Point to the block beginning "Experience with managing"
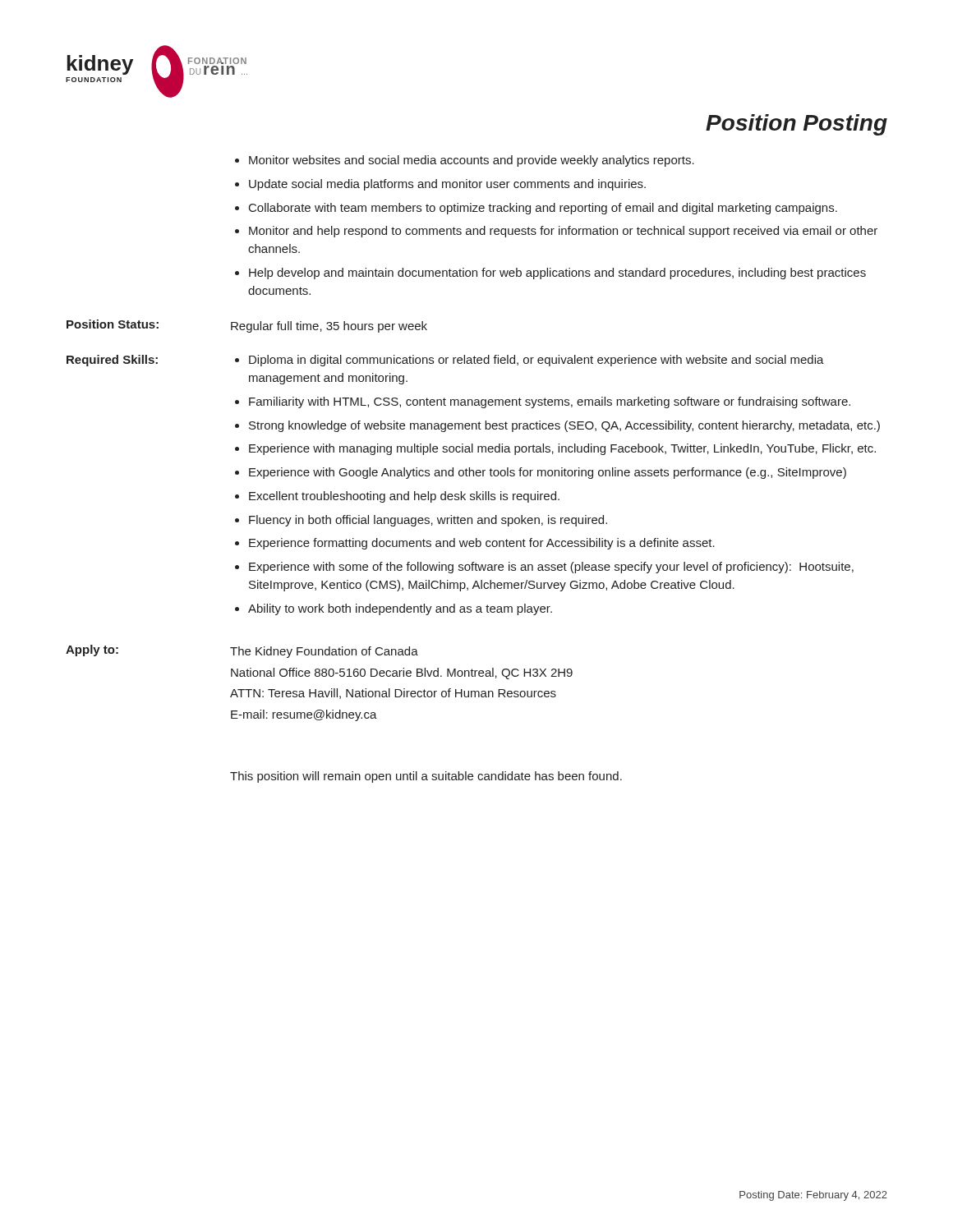 coord(563,448)
